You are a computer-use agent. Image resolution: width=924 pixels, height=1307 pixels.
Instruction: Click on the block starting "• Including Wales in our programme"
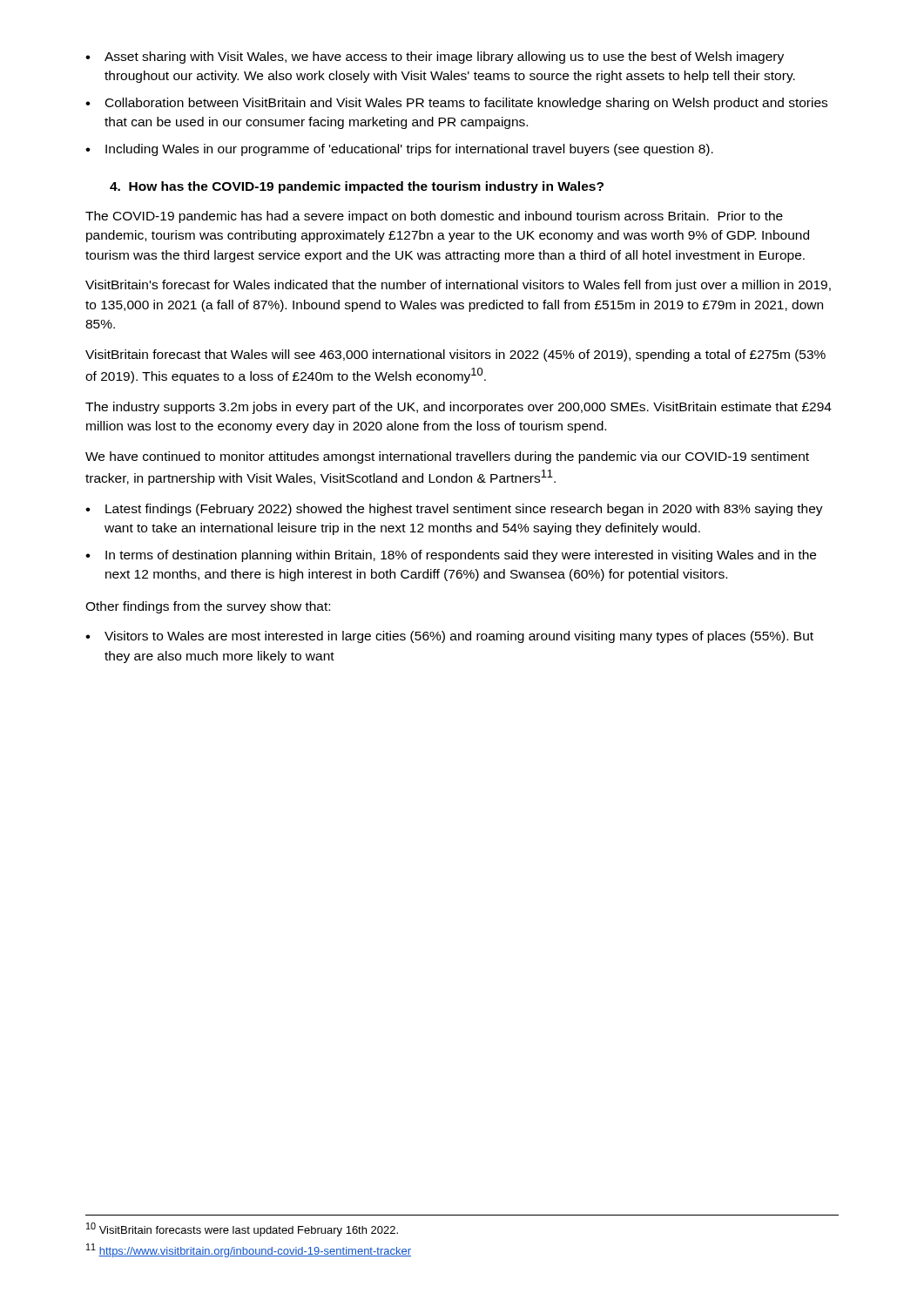tap(400, 150)
